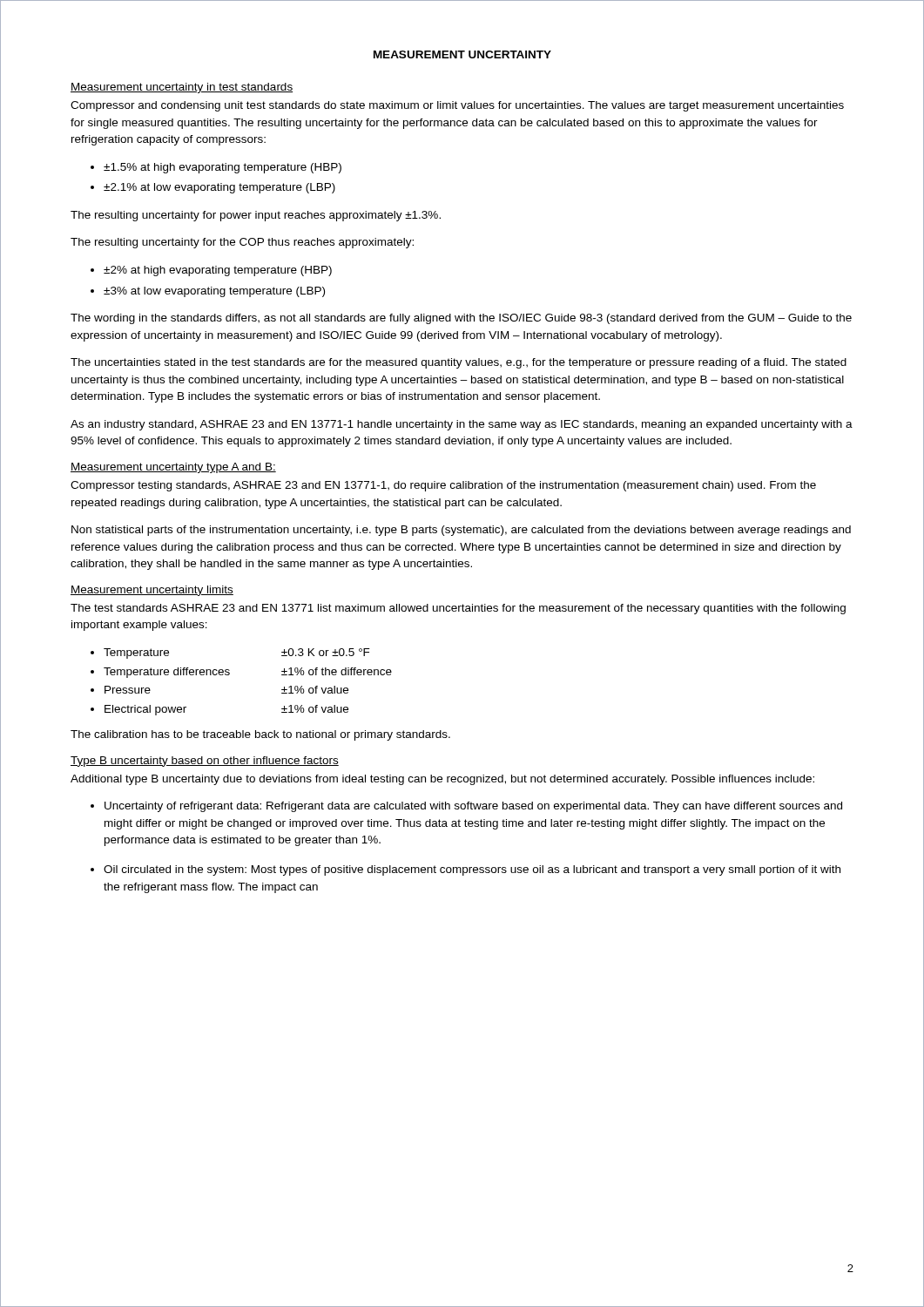Screen dimensions: 1307x924
Task: Click on the text block that reads "Non statistical parts of the instrumentation uncertainty,"
Action: pyautogui.click(x=462, y=547)
